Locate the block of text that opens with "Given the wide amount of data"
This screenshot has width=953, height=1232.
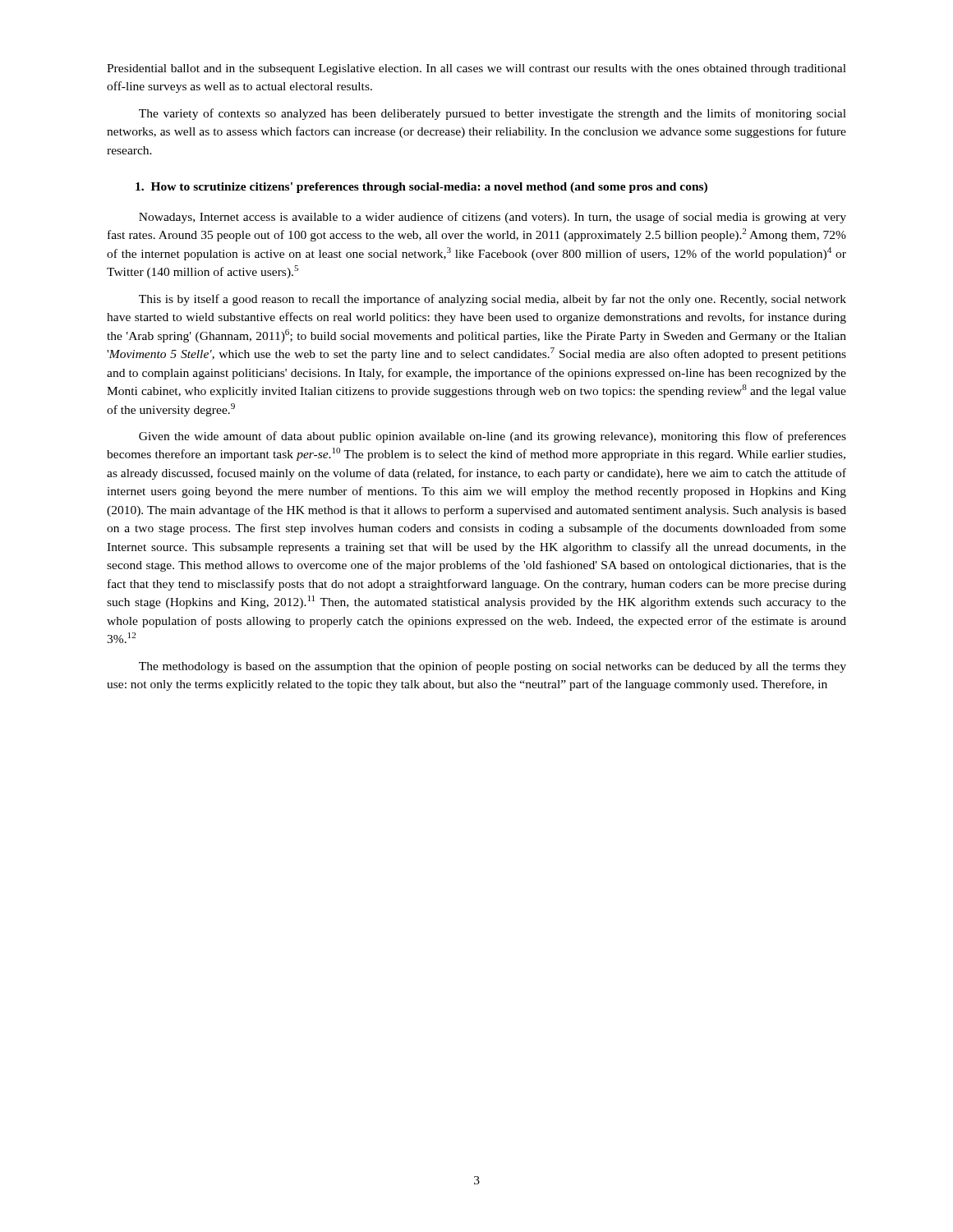coord(476,537)
